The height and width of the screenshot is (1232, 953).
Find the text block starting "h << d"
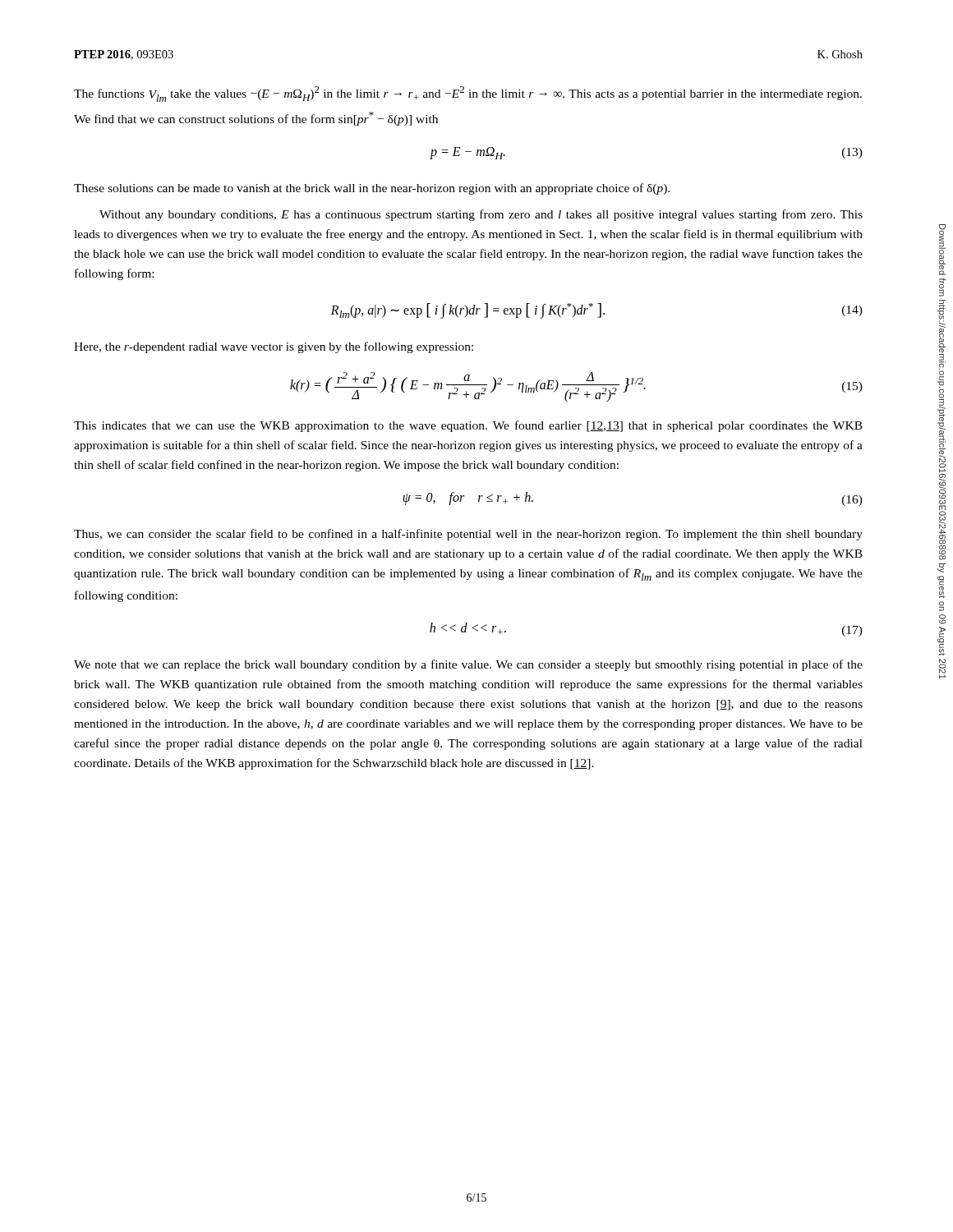click(465, 630)
